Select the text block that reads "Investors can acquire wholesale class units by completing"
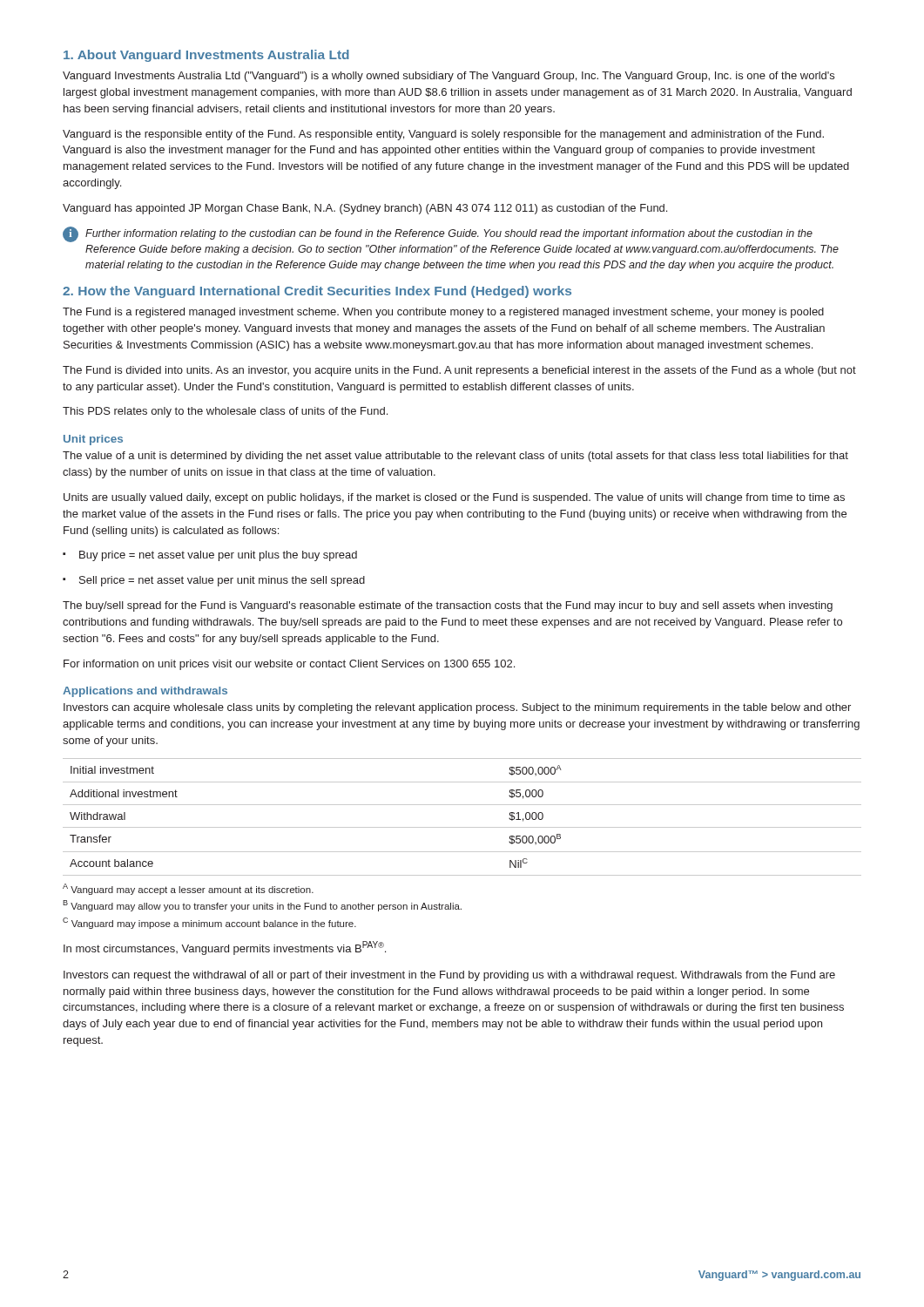Image resolution: width=924 pixels, height=1307 pixels. (462, 725)
